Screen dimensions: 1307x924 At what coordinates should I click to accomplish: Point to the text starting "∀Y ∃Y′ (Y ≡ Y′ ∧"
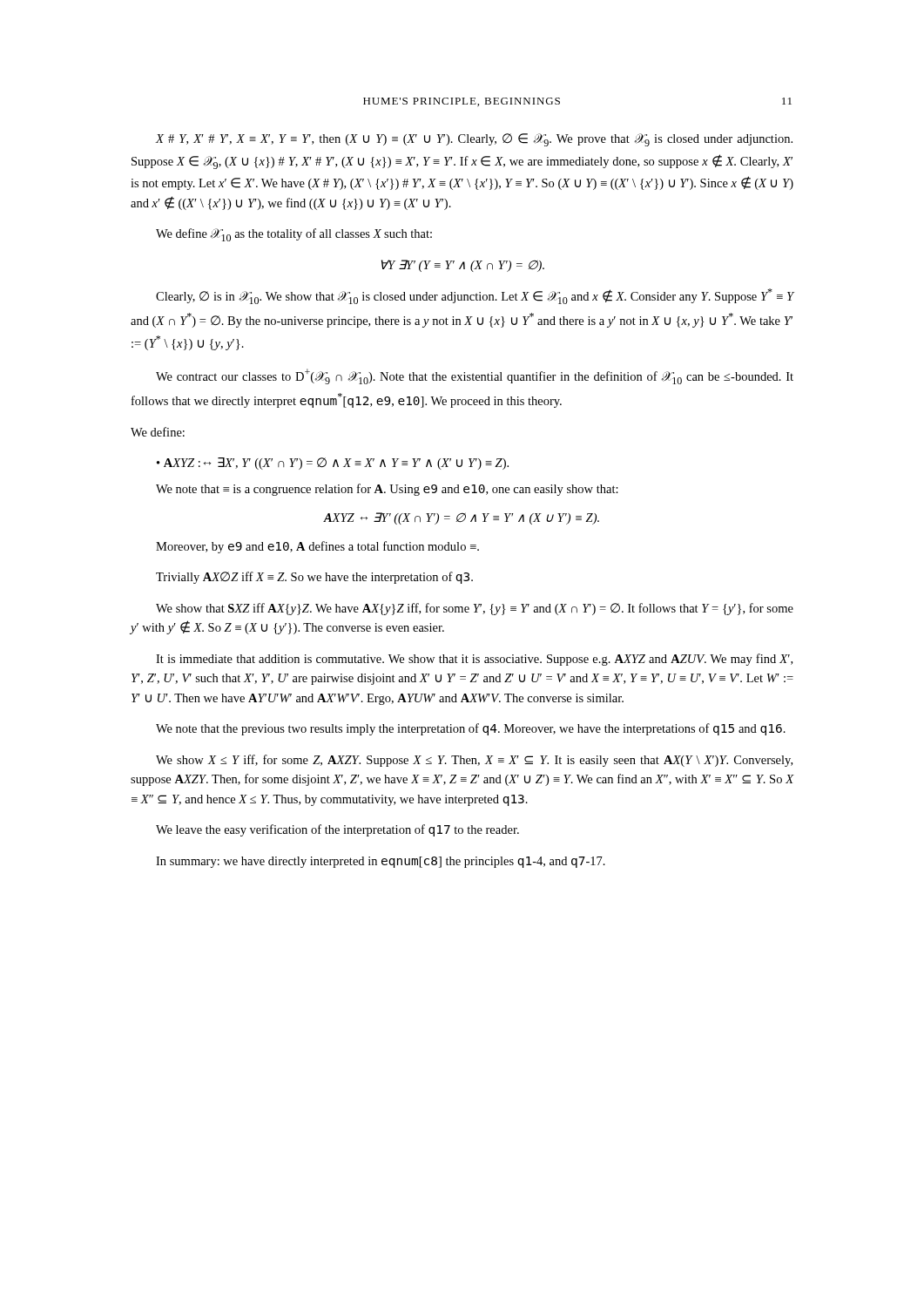462,265
